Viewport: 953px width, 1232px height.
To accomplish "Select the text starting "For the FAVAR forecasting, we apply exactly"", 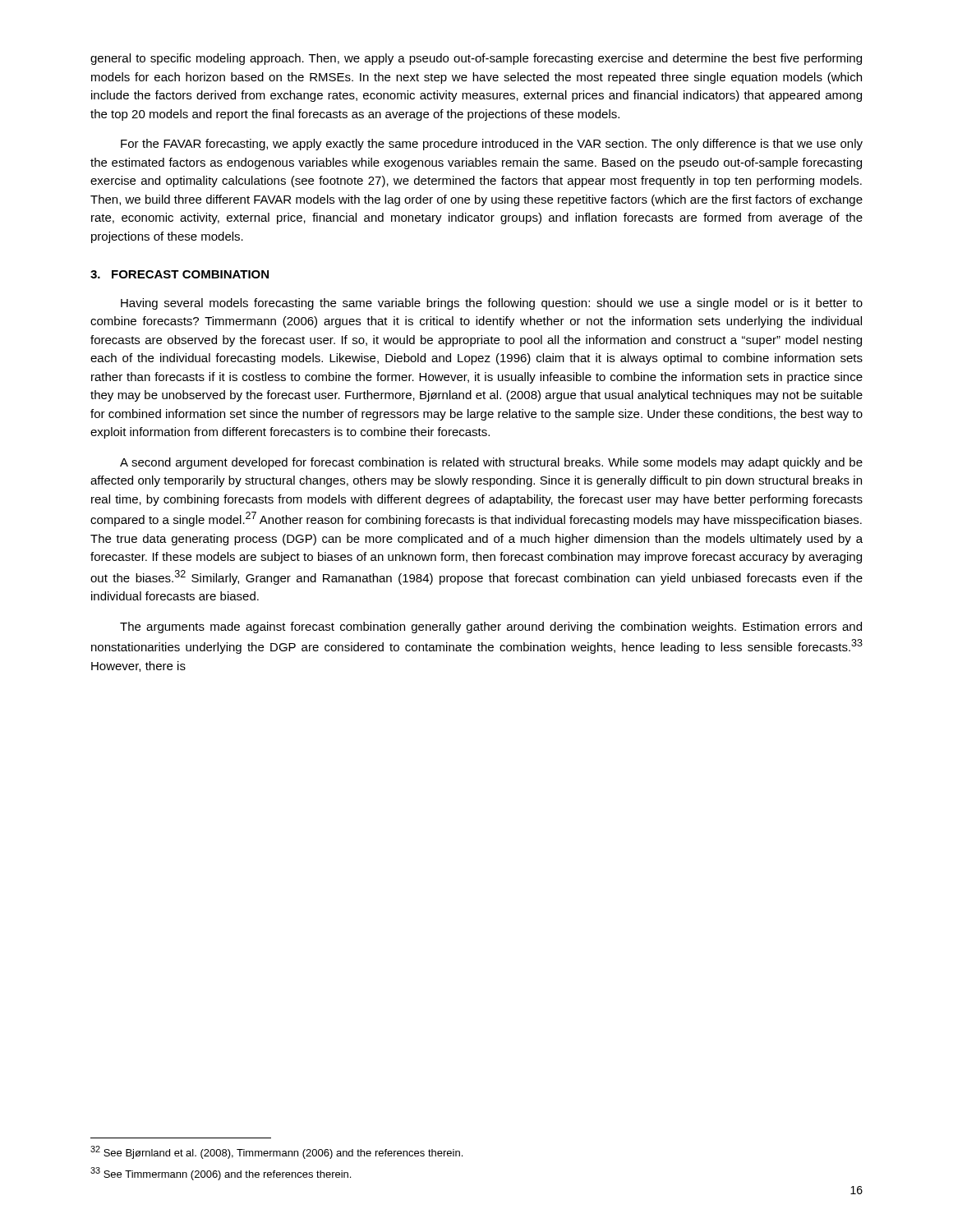I will pos(476,190).
